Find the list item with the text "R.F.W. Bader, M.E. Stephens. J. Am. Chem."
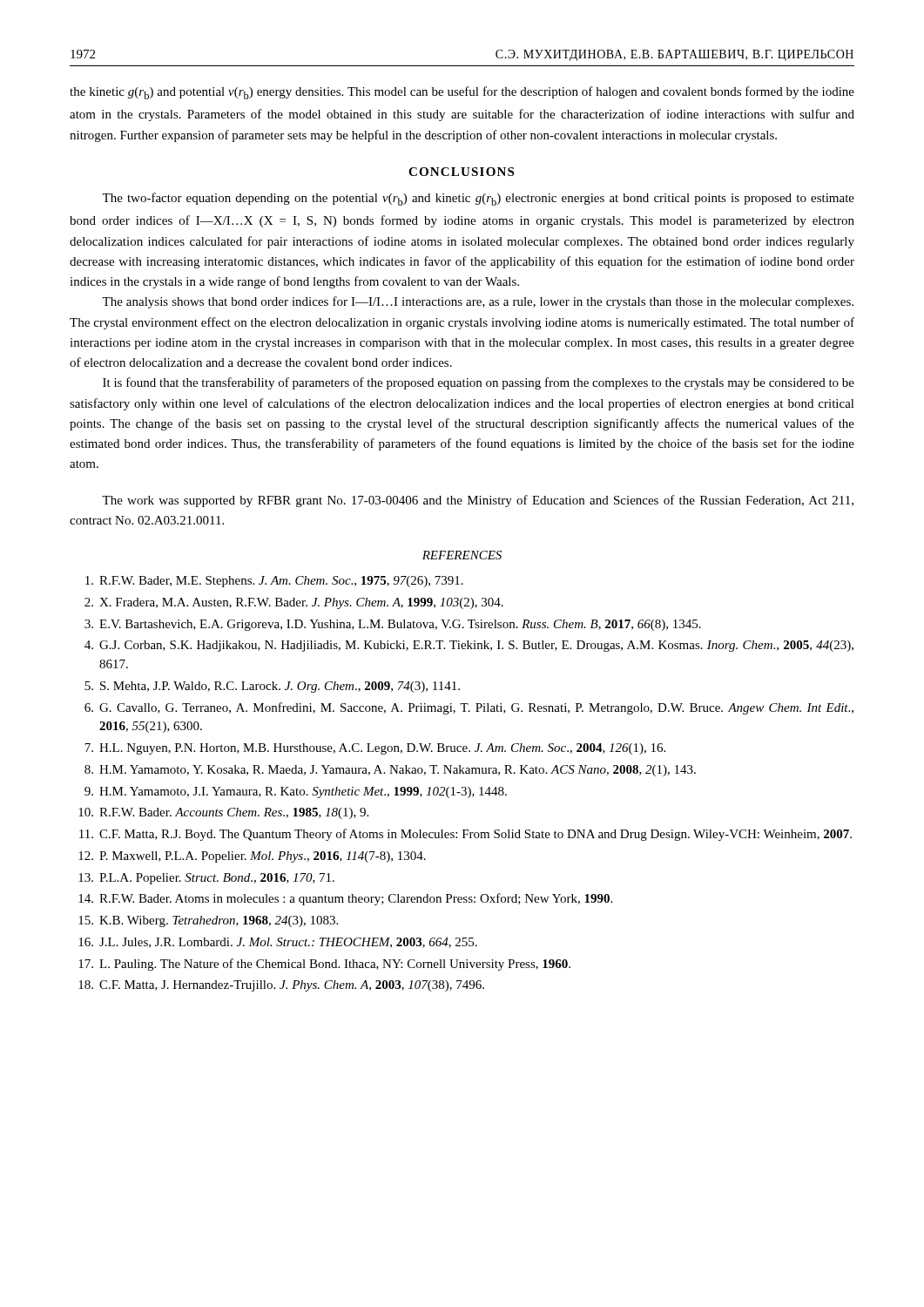 point(462,581)
